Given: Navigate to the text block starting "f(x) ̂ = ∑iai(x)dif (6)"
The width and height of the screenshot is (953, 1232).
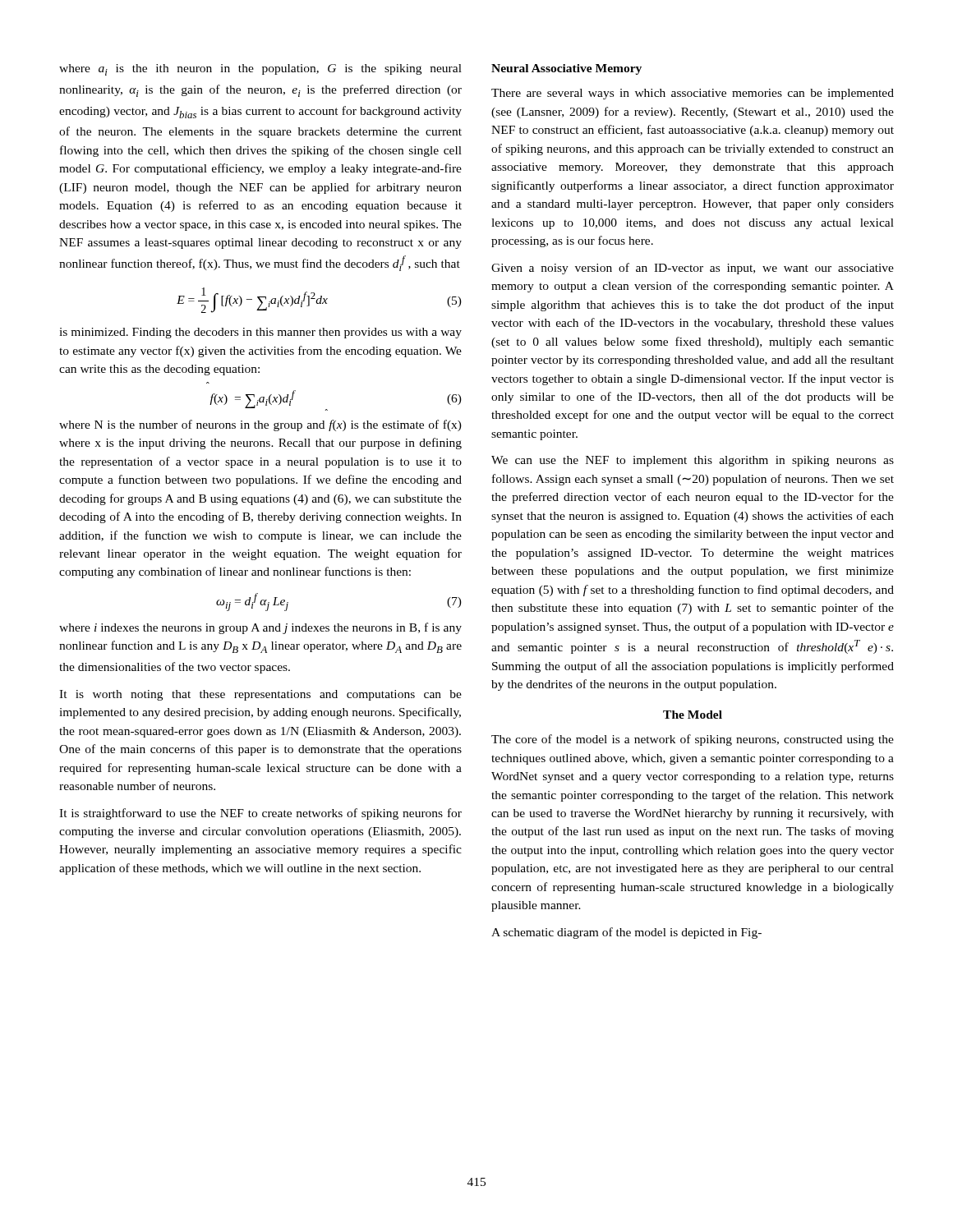Looking at the screenshot, I should (x=250, y=400).
